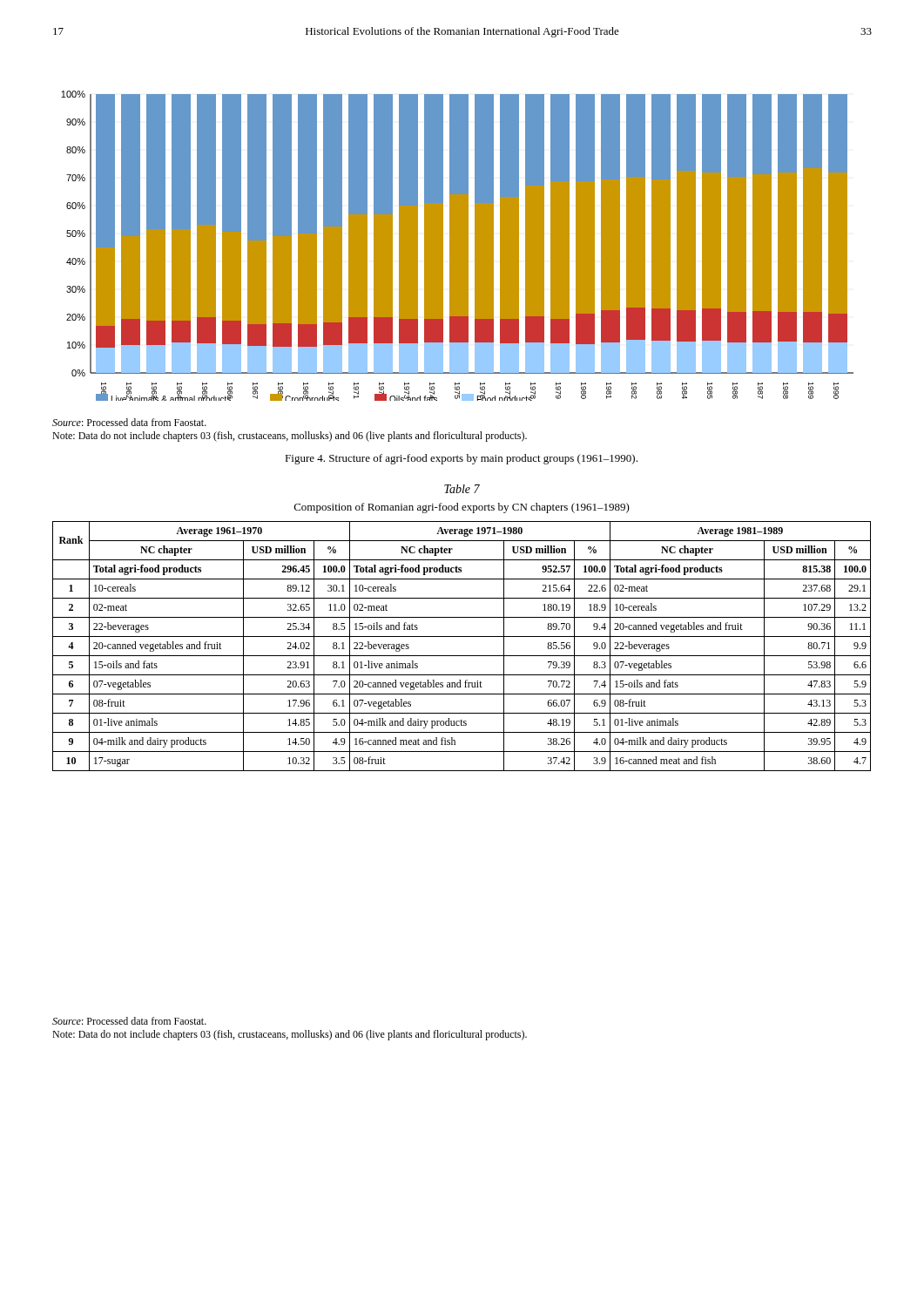This screenshot has width=924, height=1307.
Task: Find the footnote that says "Source: Processed data from Faostat."
Action: (x=290, y=1028)
